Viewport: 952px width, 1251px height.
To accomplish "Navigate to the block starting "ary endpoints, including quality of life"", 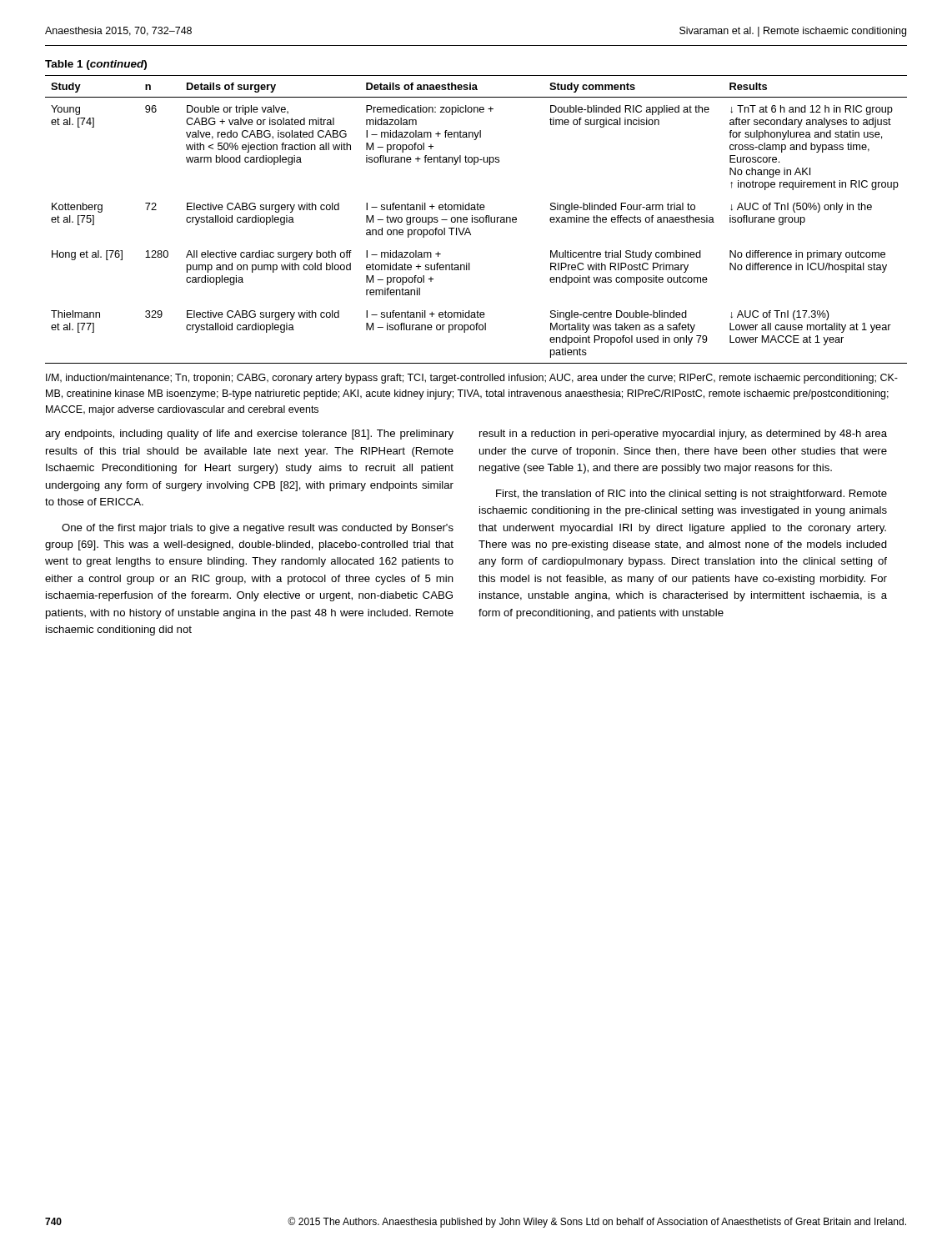I will (249, 532).
